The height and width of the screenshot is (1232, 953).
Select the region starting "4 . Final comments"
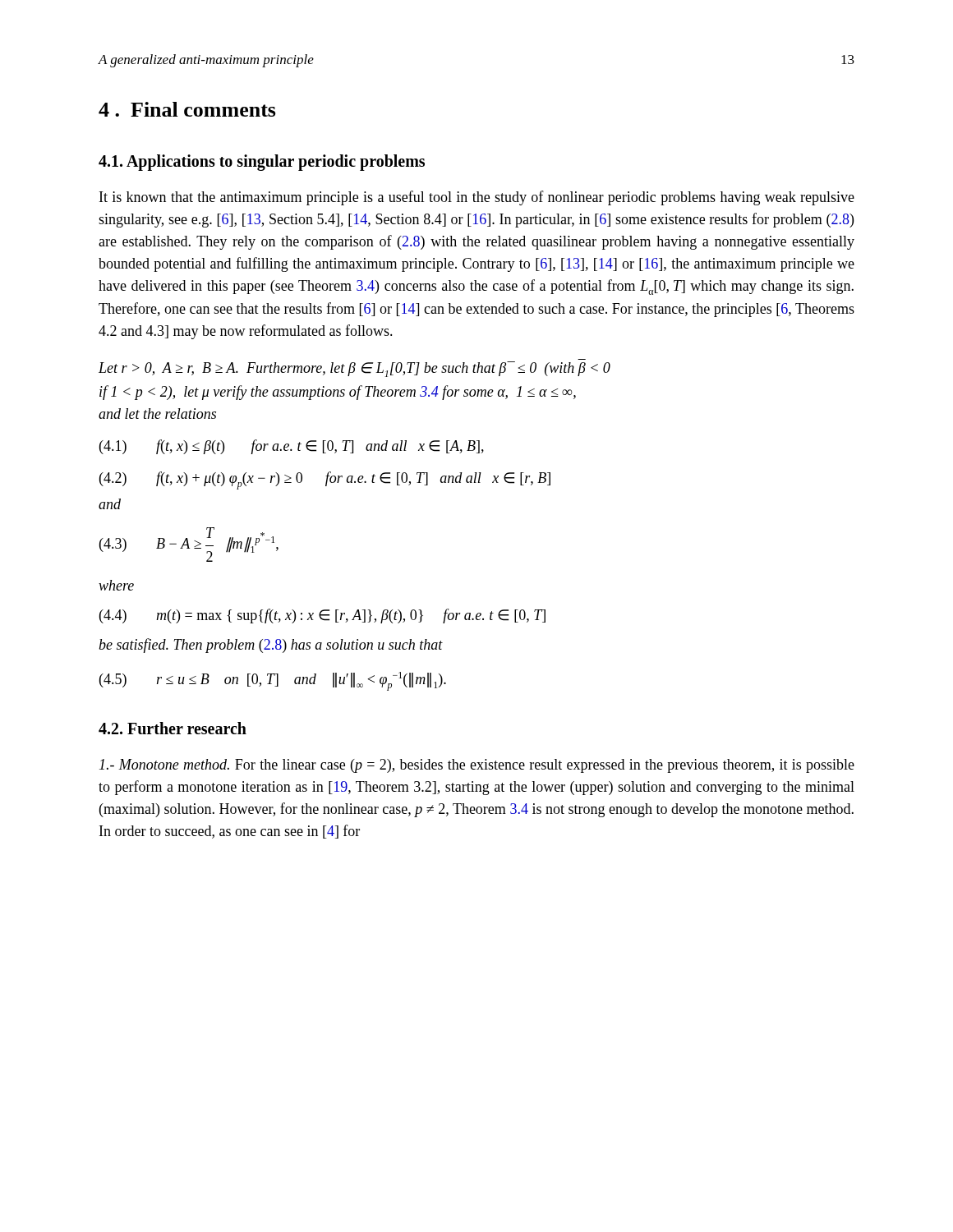tap(187, 109)
